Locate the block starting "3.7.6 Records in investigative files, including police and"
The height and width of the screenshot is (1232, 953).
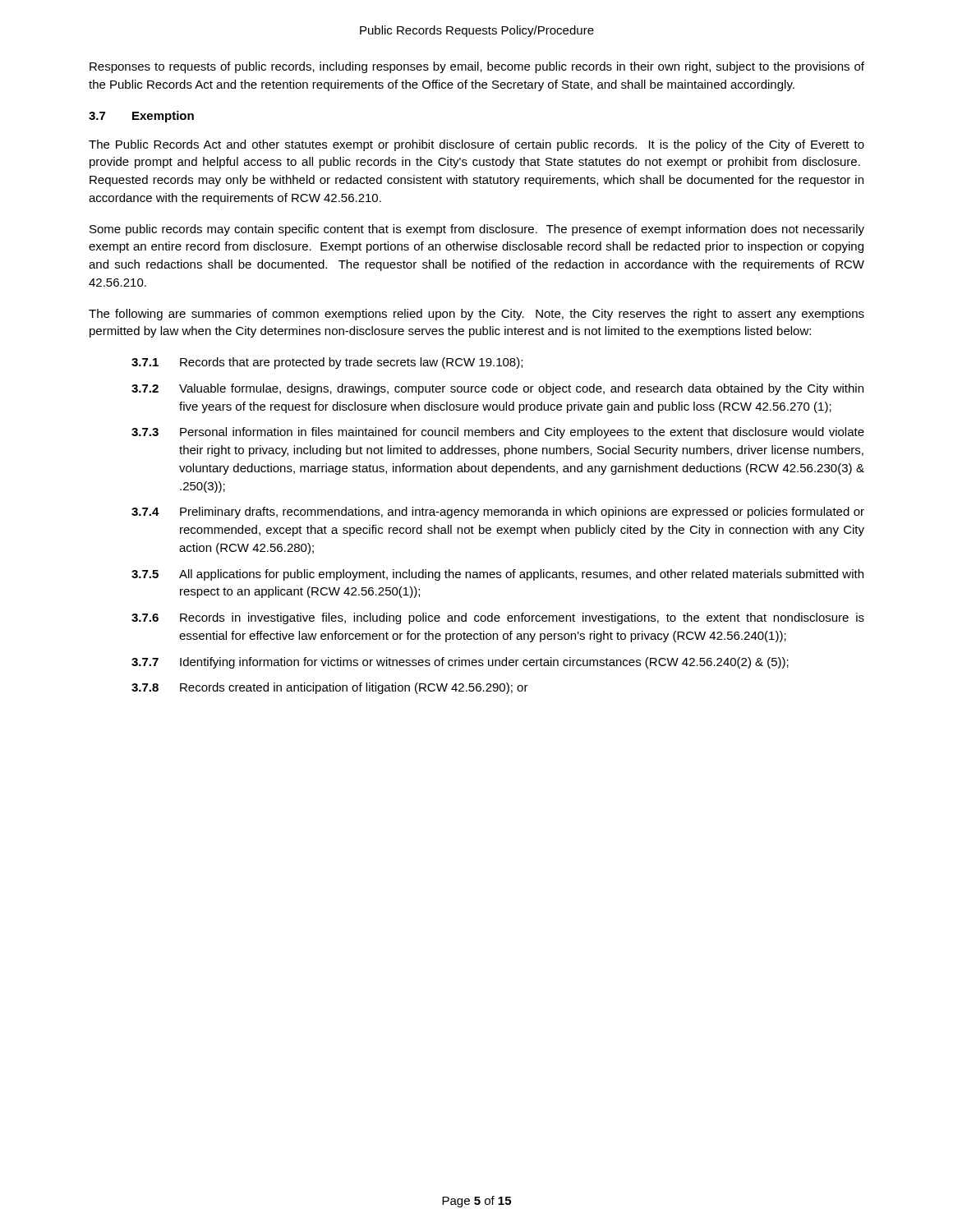click(498, 626)
